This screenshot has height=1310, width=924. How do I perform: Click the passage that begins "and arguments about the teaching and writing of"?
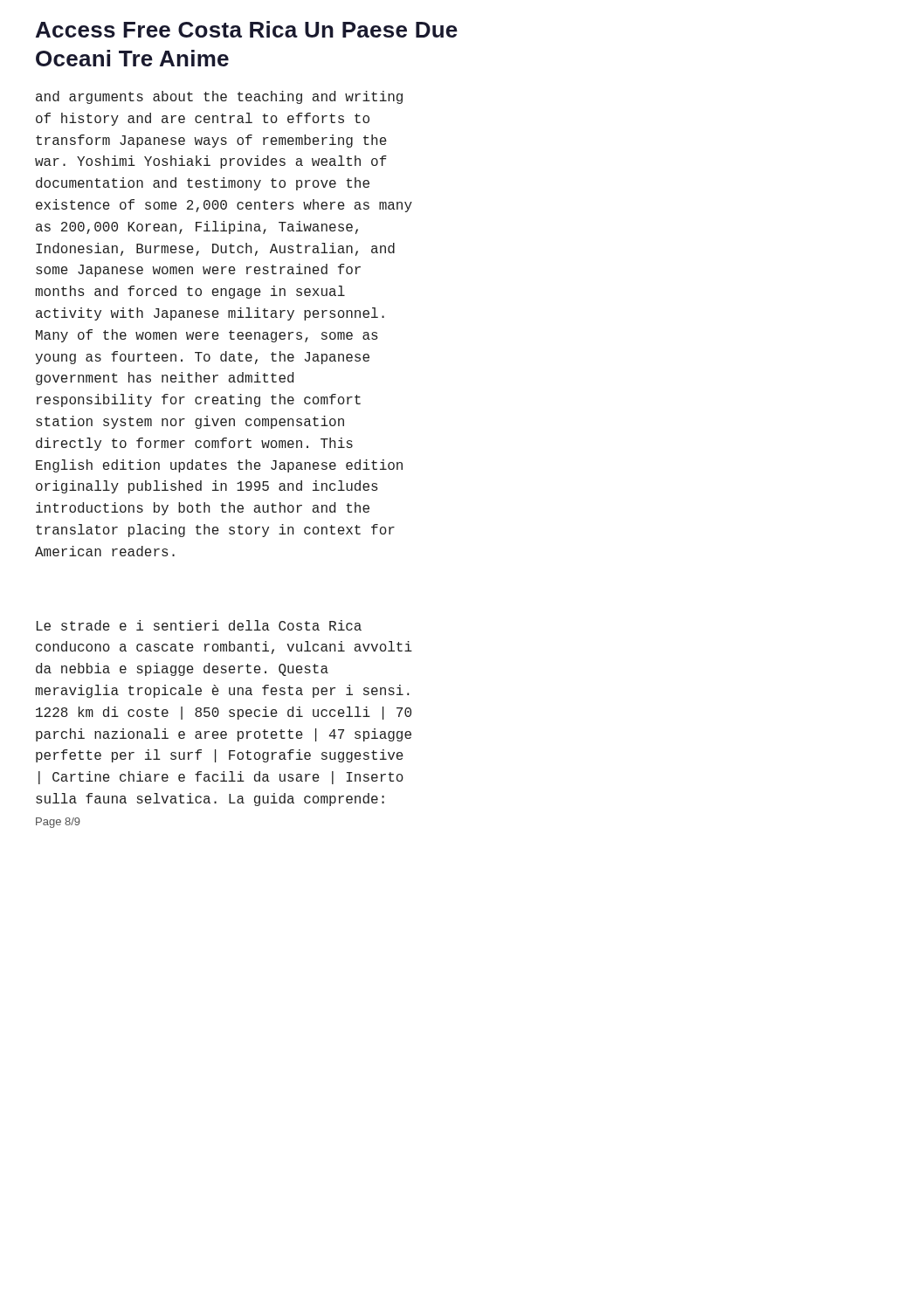pyautogui.click(x=224, y=325)
